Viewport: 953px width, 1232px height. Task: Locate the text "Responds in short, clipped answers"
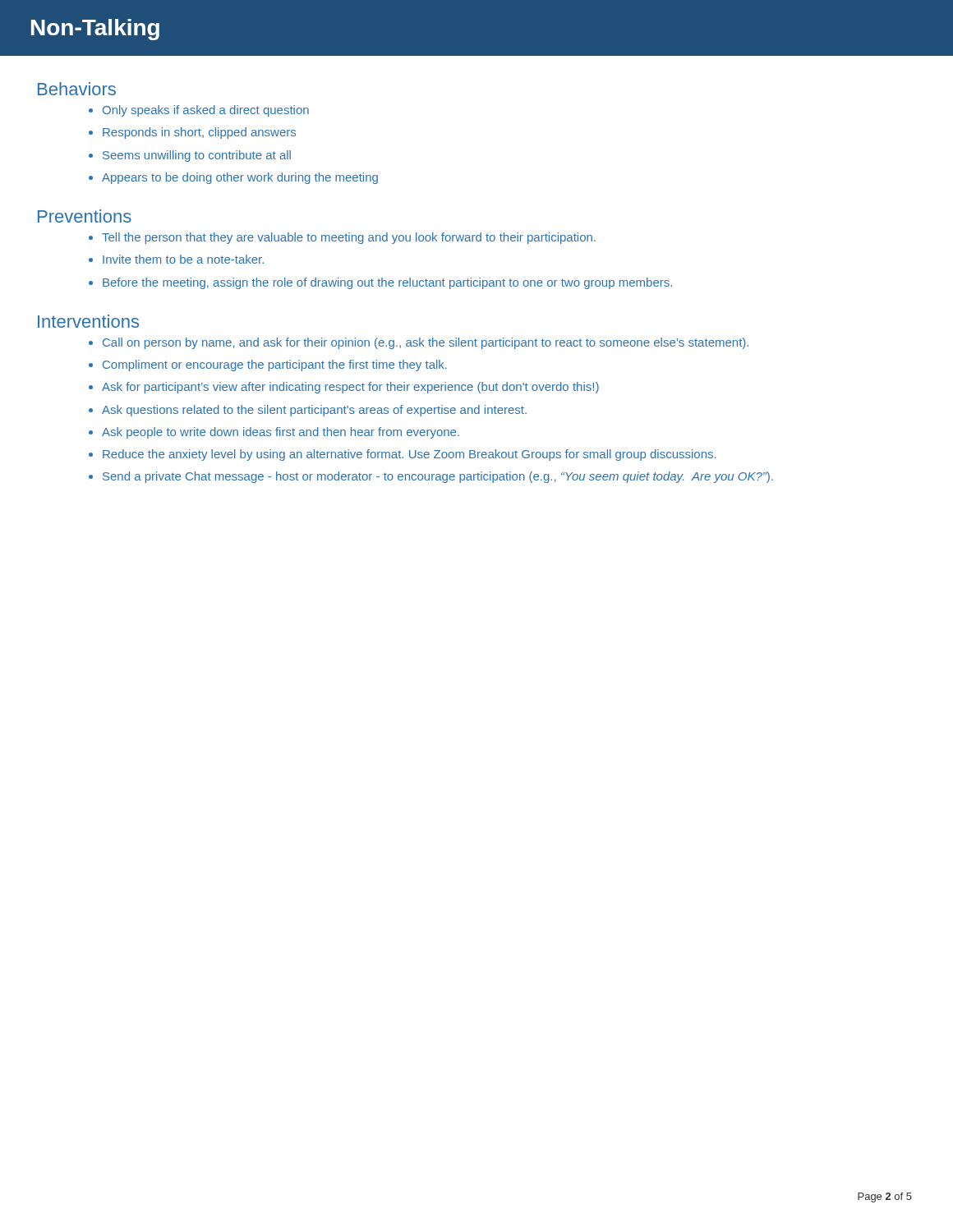(199, 132)
